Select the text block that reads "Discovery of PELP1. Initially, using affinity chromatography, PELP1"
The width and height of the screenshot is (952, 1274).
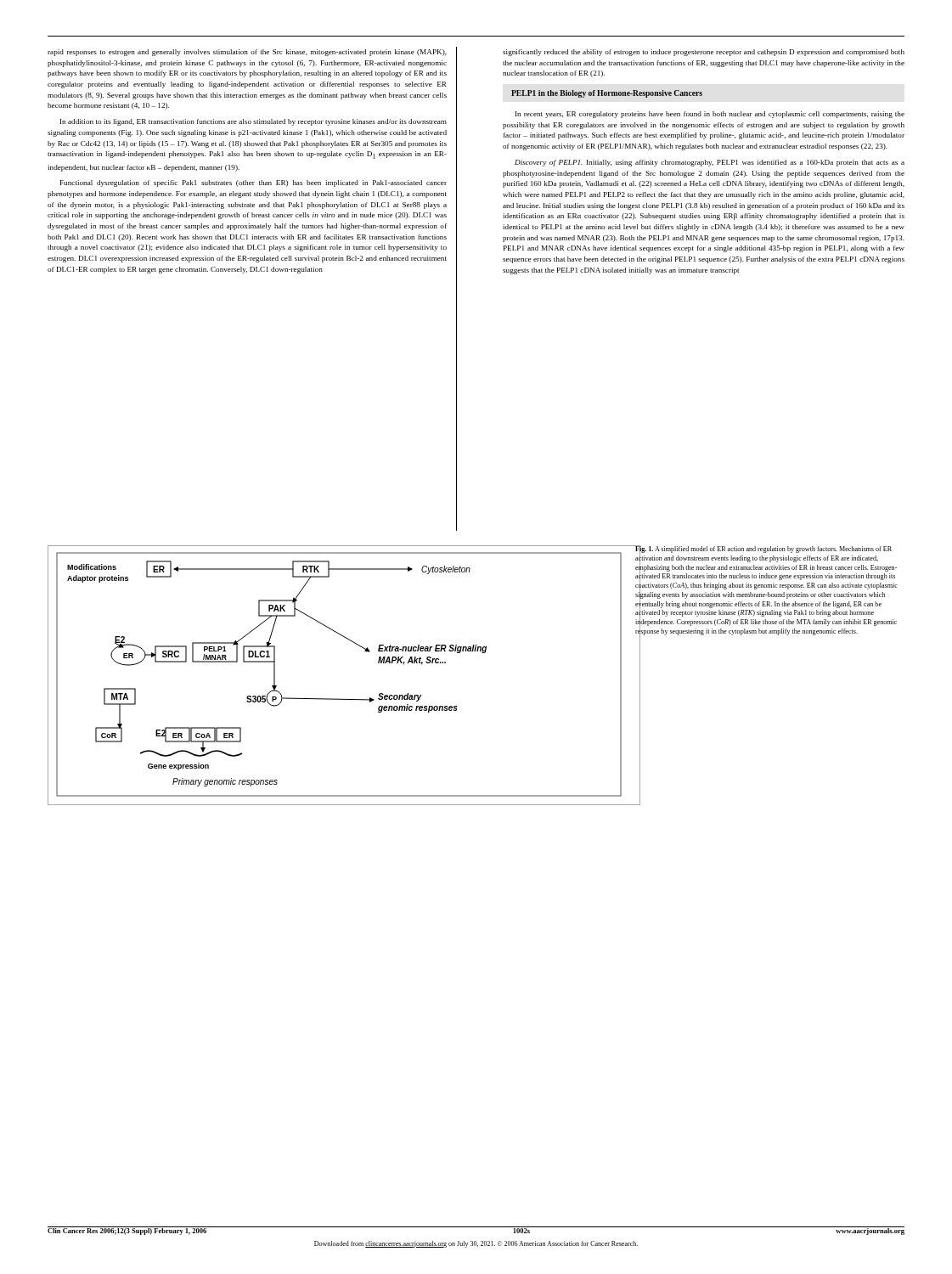coord(704,216)
